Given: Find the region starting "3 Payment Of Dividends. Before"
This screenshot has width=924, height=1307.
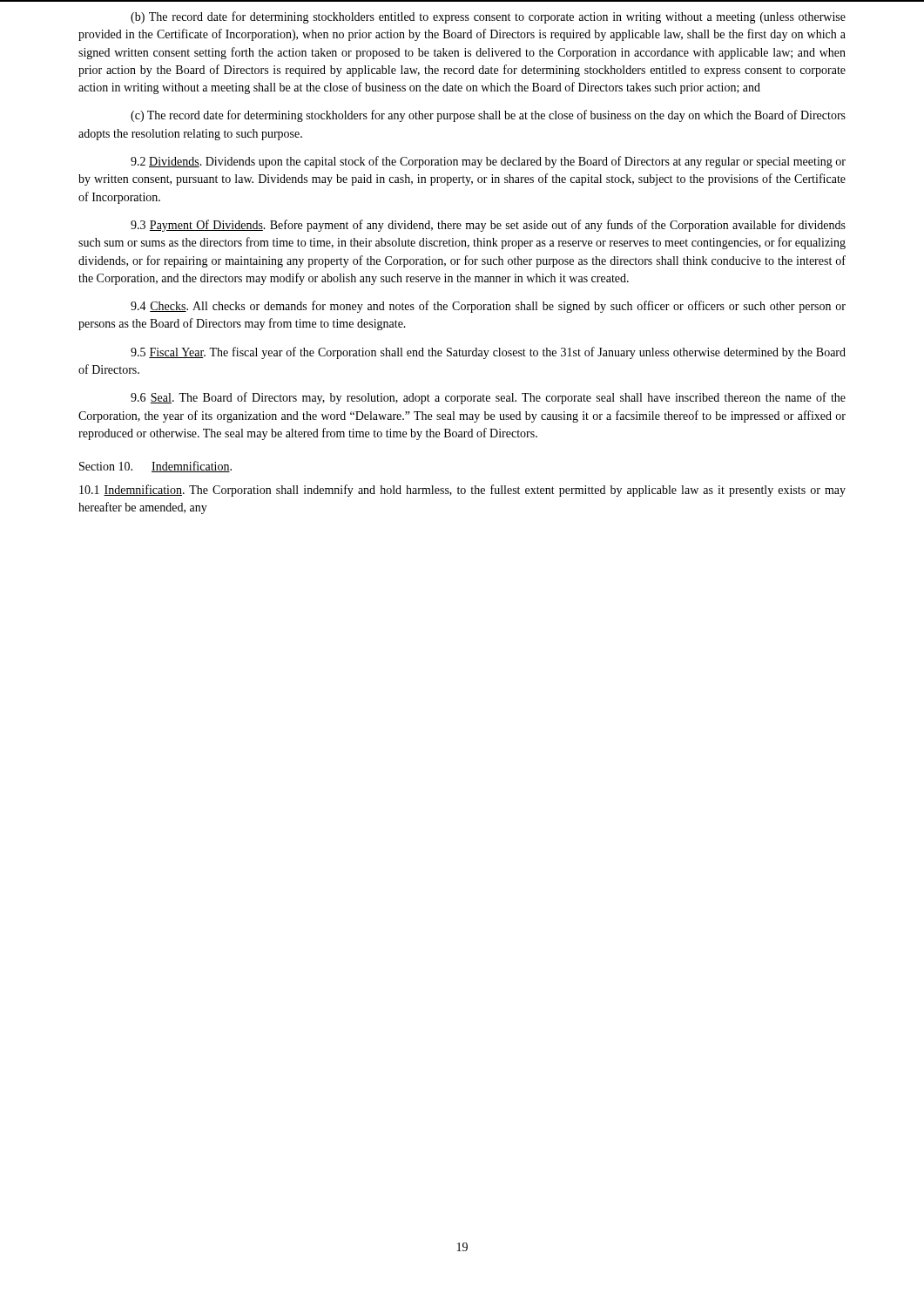Looking at the screenshot, I should click(462, 252).
